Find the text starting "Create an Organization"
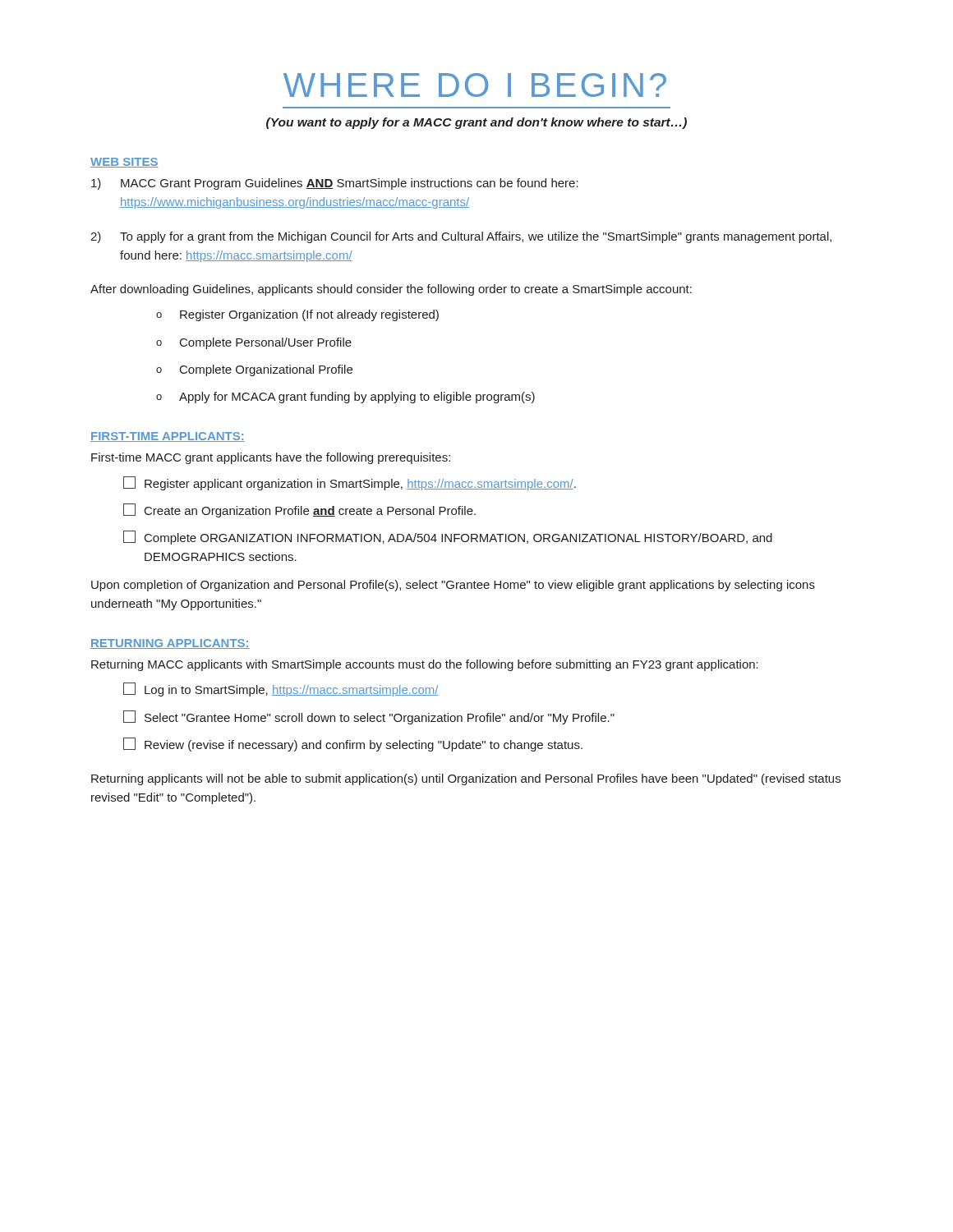This screenshot has height=1232, width=953. pyautogui.click(x=476, y=510)
